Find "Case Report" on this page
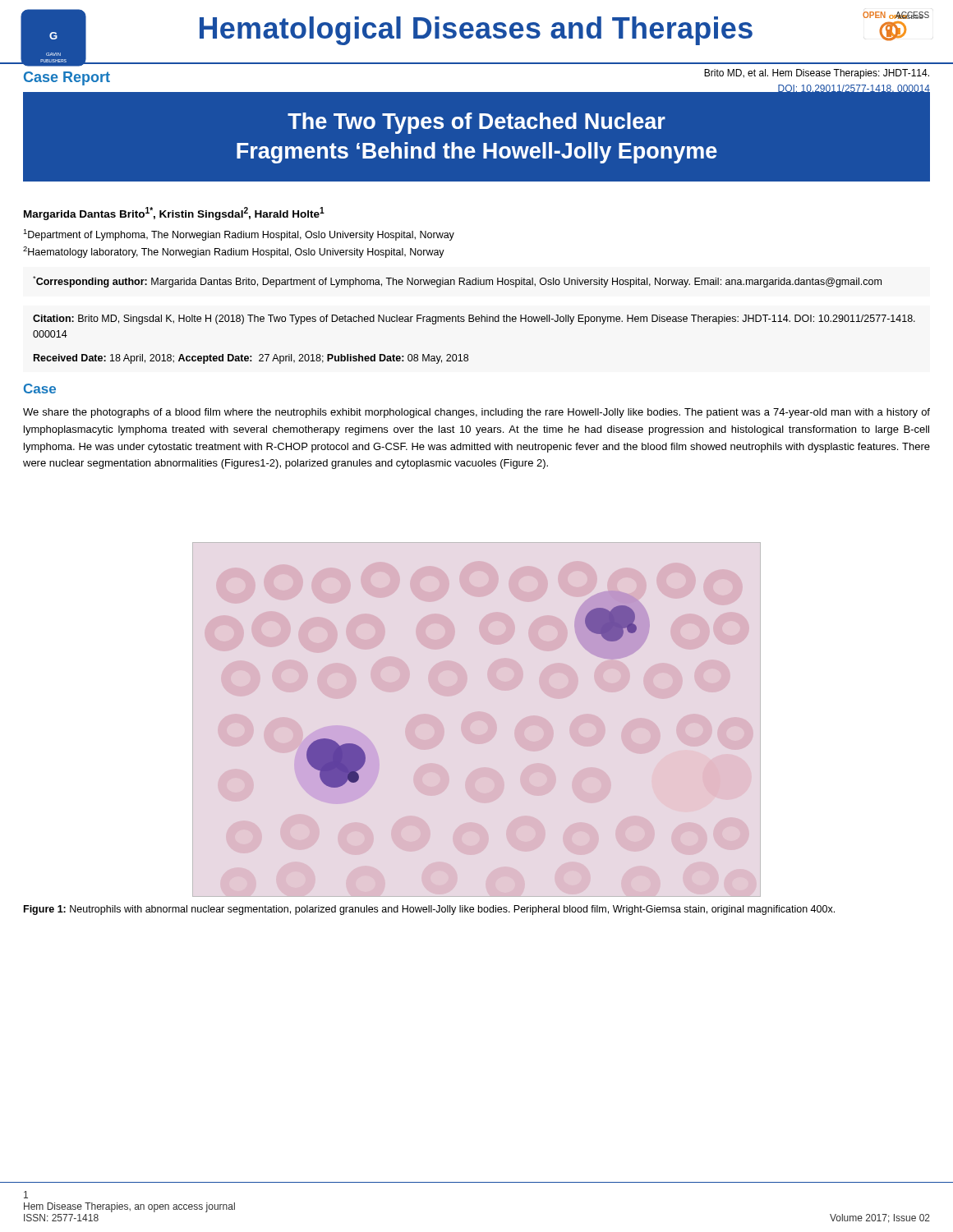 (67, 77)
